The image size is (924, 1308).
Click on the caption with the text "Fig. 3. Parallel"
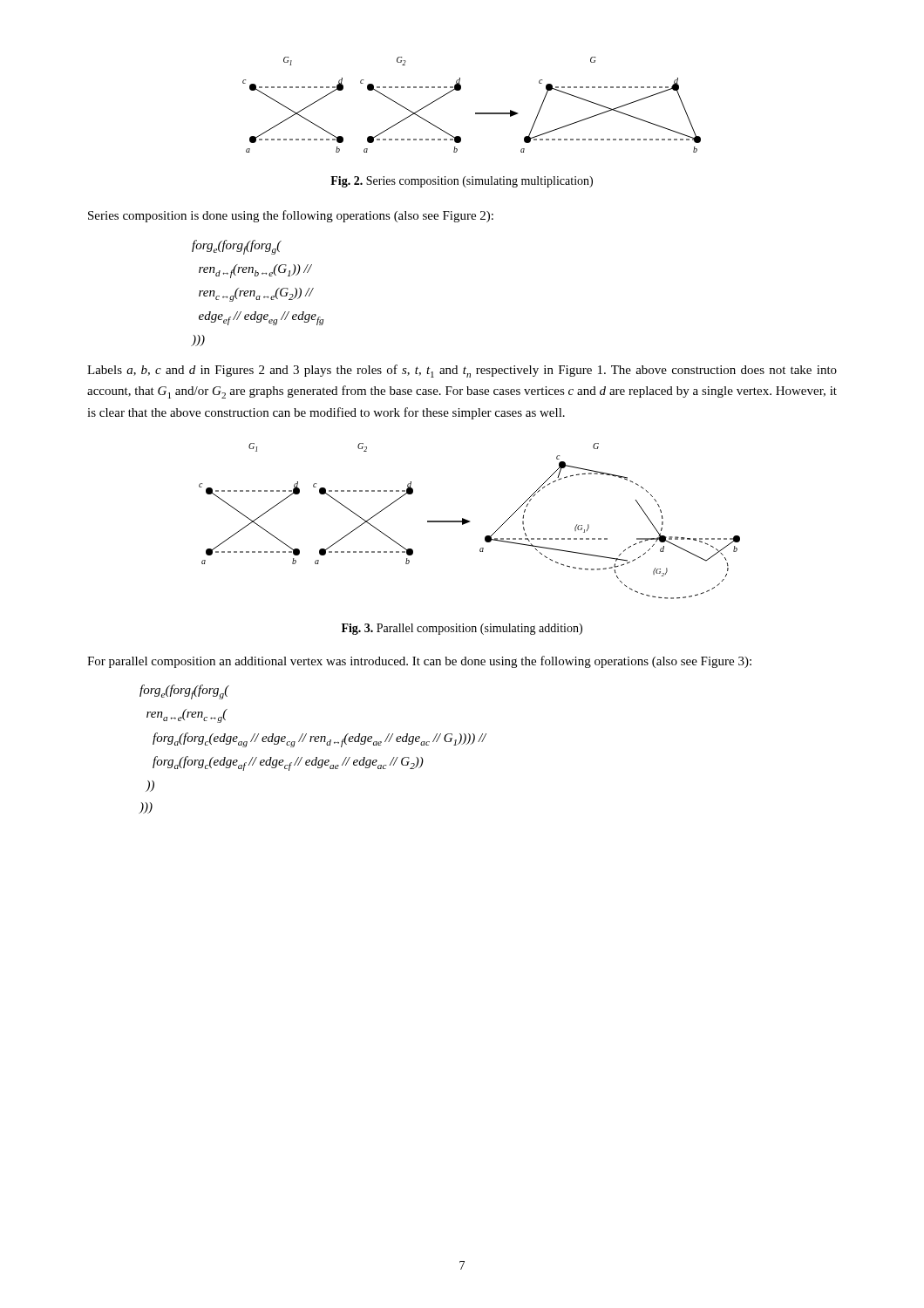point(462,628)
